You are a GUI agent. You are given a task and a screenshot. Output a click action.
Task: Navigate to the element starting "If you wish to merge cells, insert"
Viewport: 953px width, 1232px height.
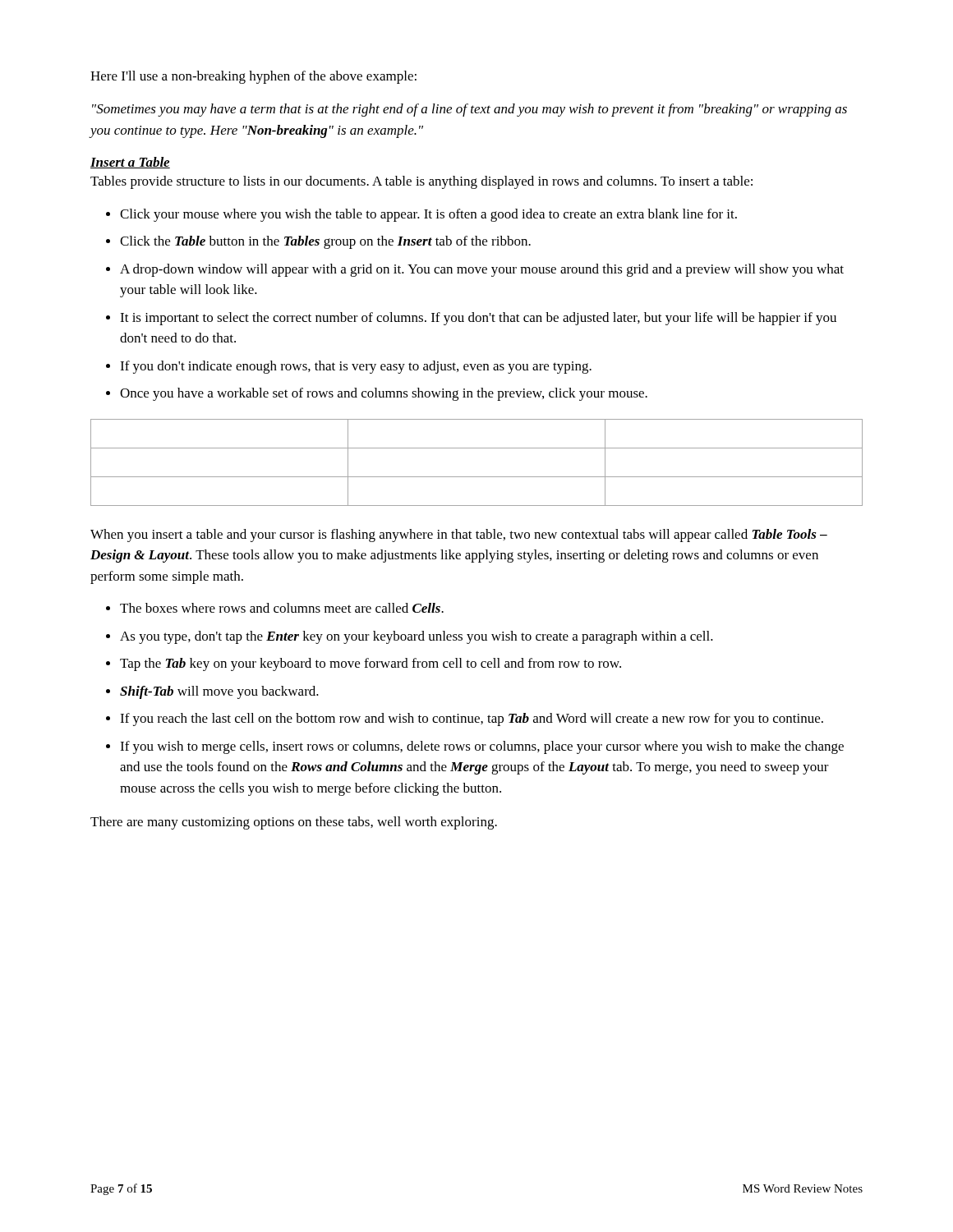pyautogui.click(x=482, y=767)
